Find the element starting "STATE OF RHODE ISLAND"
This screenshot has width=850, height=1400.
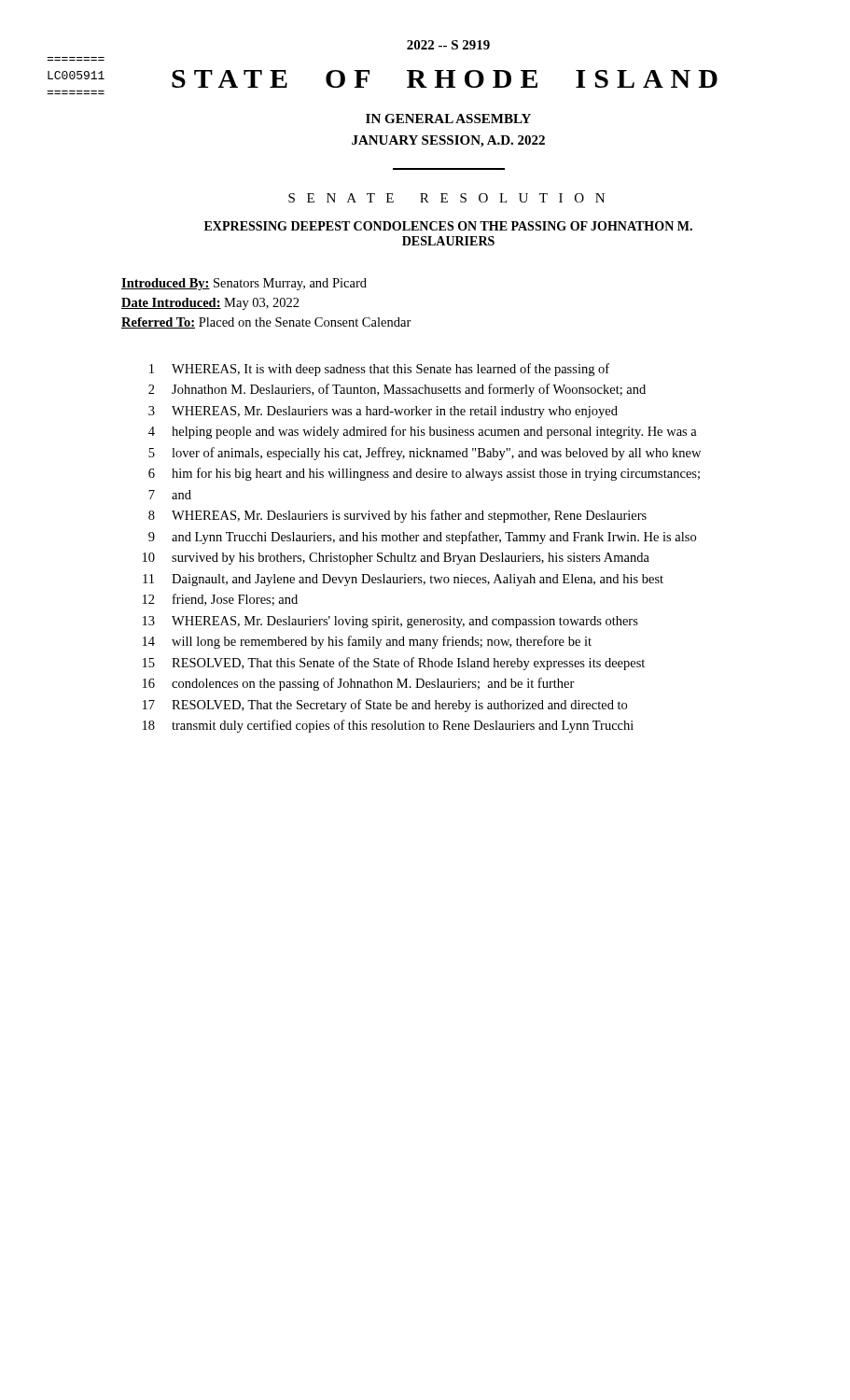click(x=448, y=78)
